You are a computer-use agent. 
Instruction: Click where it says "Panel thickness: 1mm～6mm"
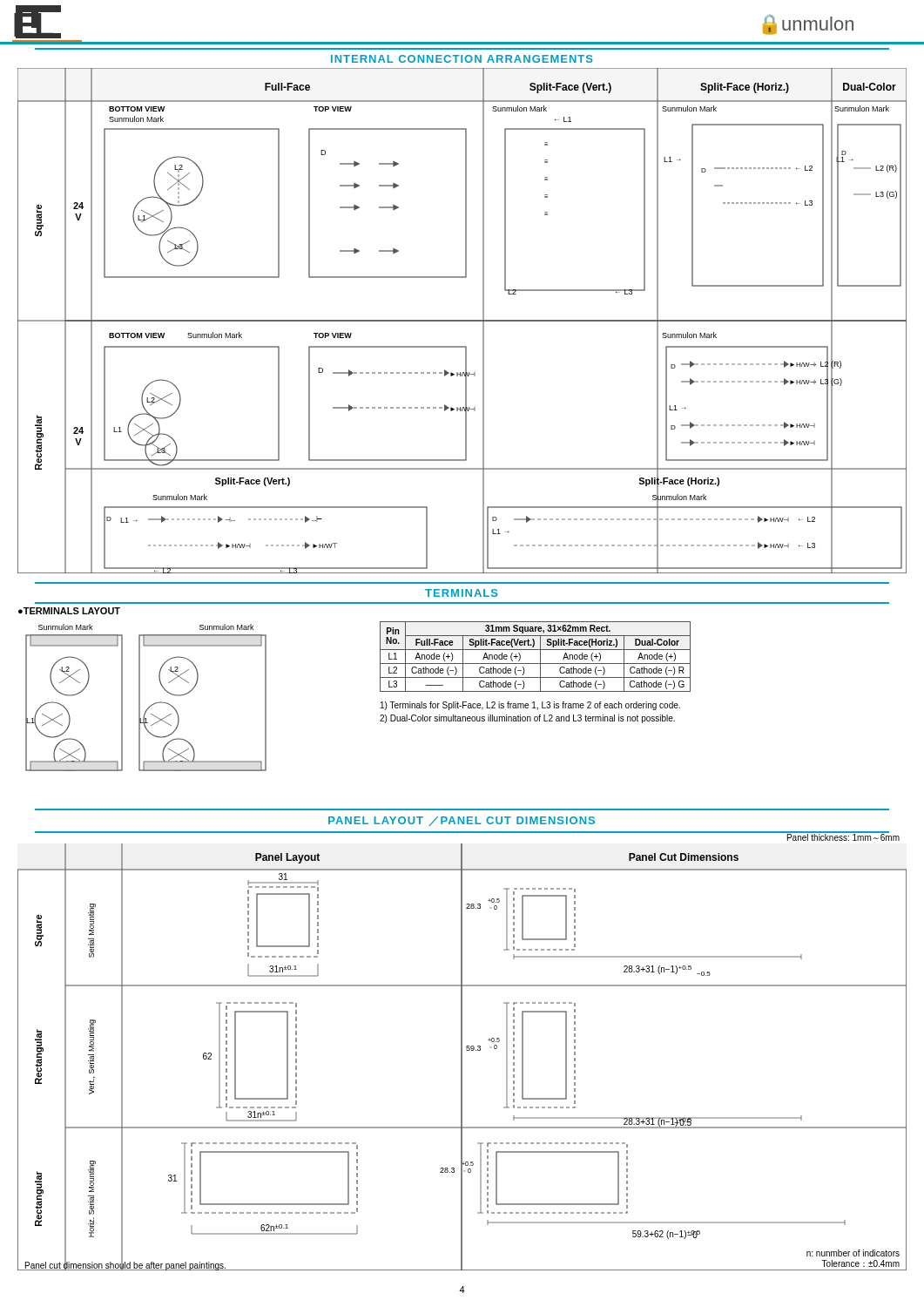[x=843, y=838]
